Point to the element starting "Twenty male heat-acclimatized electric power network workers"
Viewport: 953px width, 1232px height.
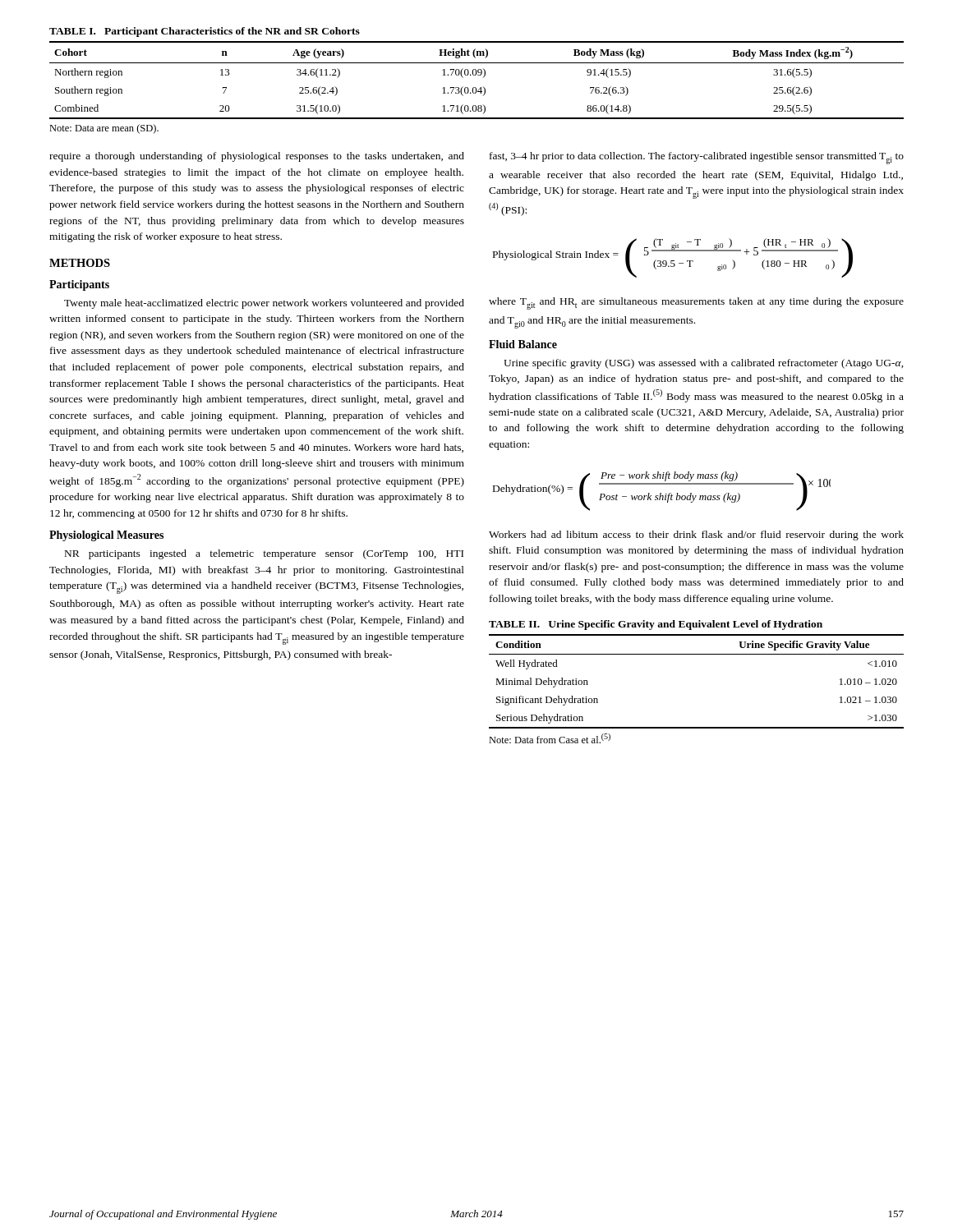point(257,407)
